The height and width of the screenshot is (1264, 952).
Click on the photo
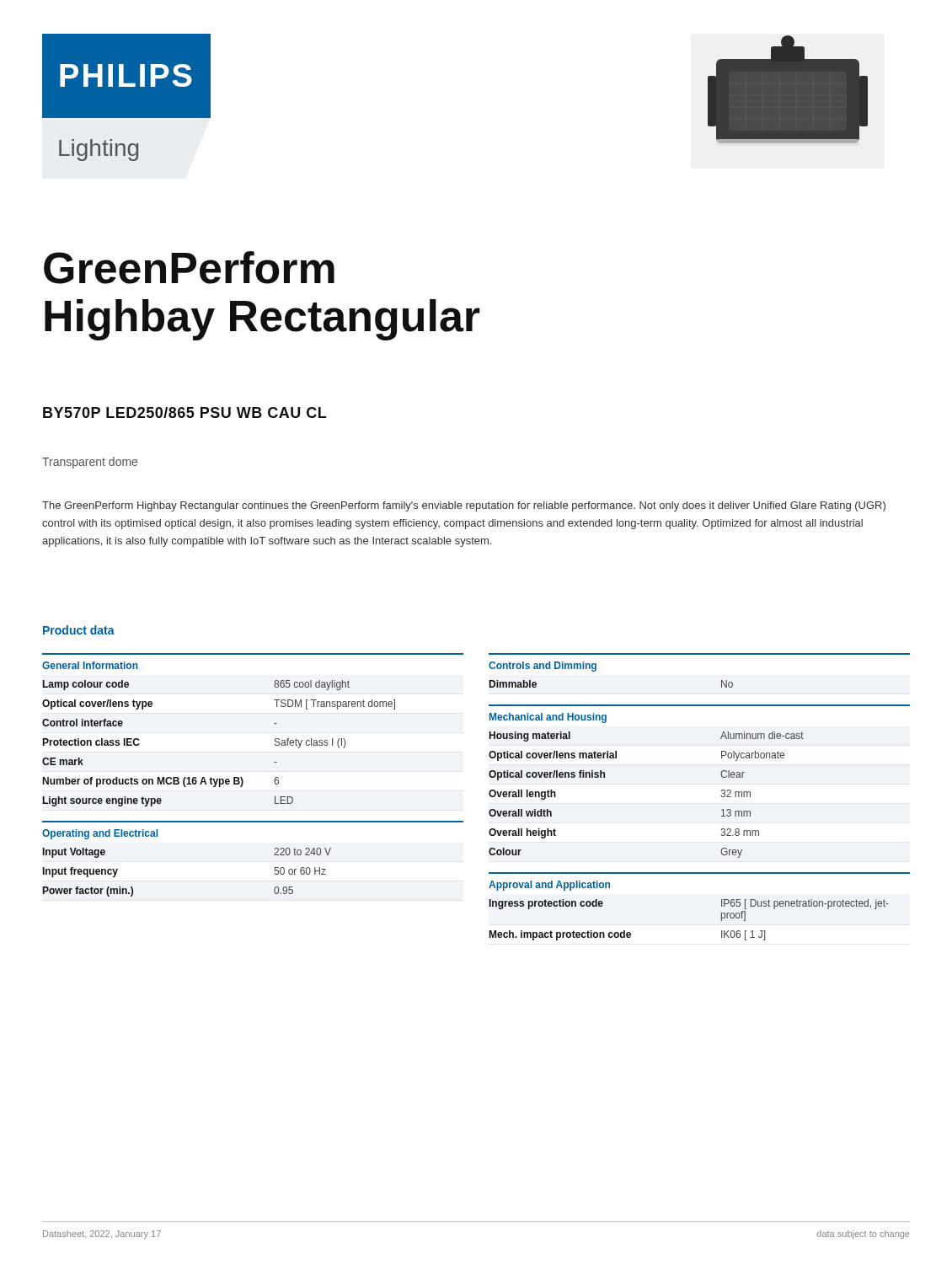pyautogui.click(x=788, y=101)
